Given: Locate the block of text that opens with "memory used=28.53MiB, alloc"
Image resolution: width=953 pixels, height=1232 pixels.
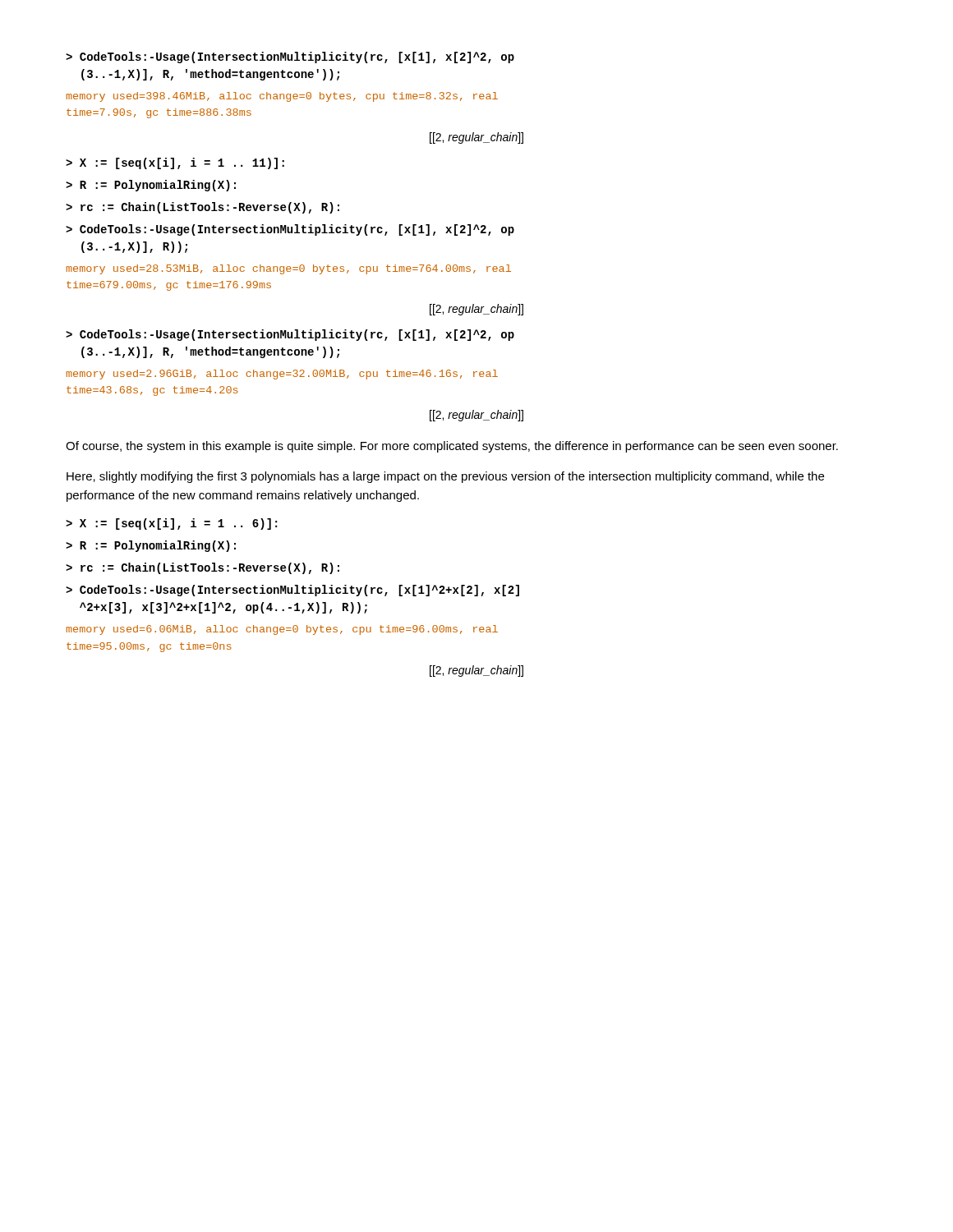Looking at the screenshot, I should [x=476, y=277].
